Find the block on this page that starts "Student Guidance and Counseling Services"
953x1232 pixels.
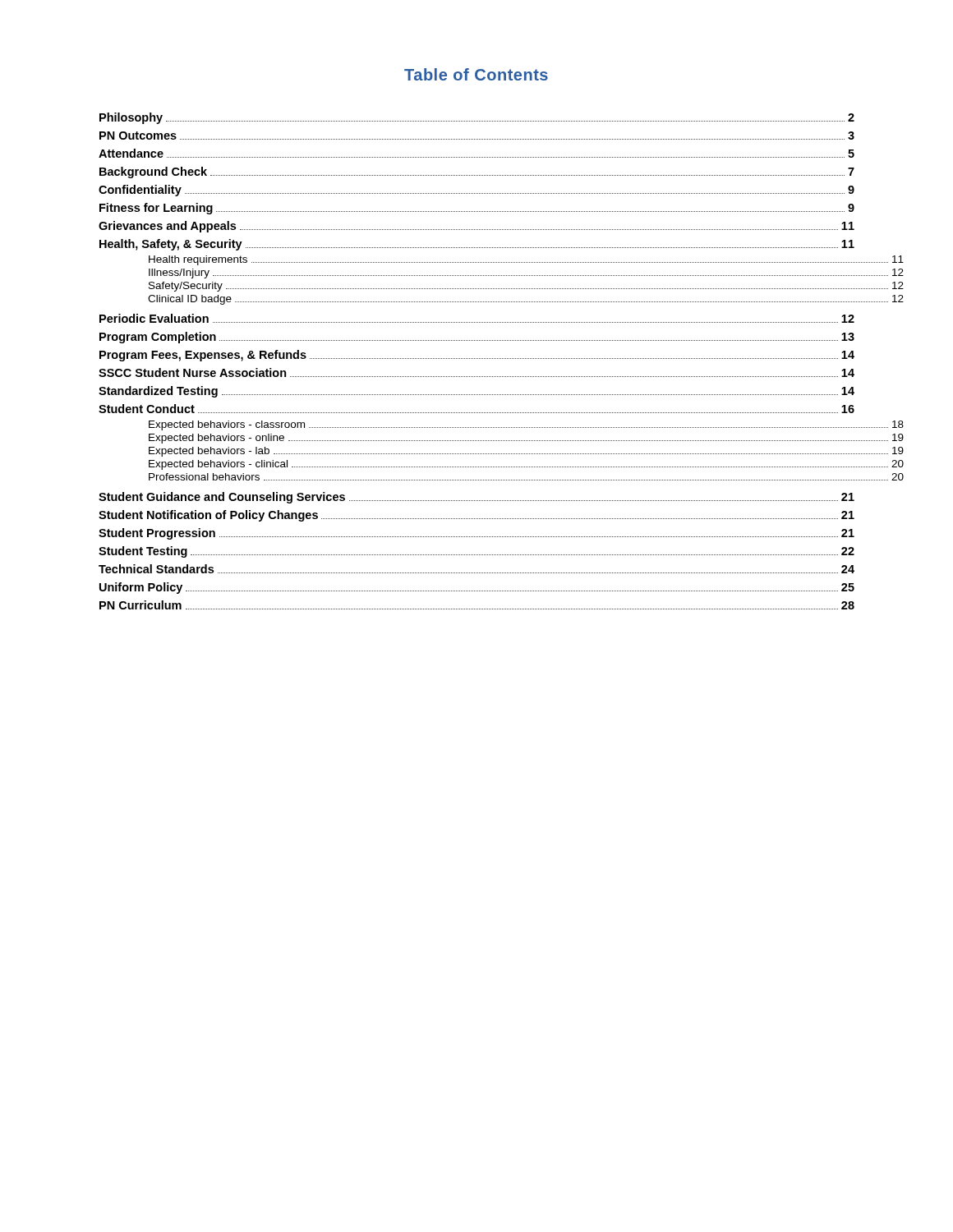[x=476, y=497]
